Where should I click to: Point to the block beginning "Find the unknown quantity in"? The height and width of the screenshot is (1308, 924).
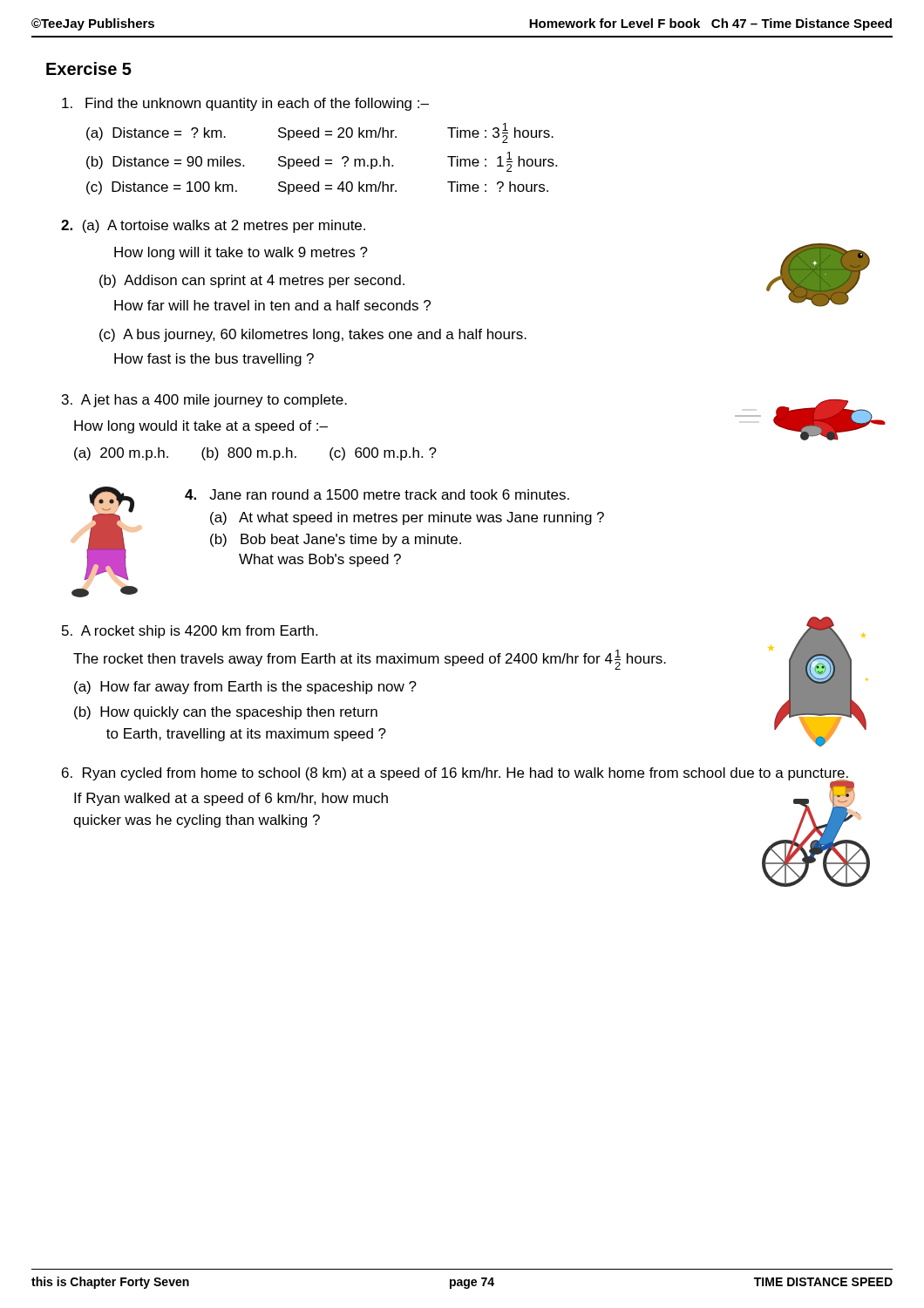point(470,146)
